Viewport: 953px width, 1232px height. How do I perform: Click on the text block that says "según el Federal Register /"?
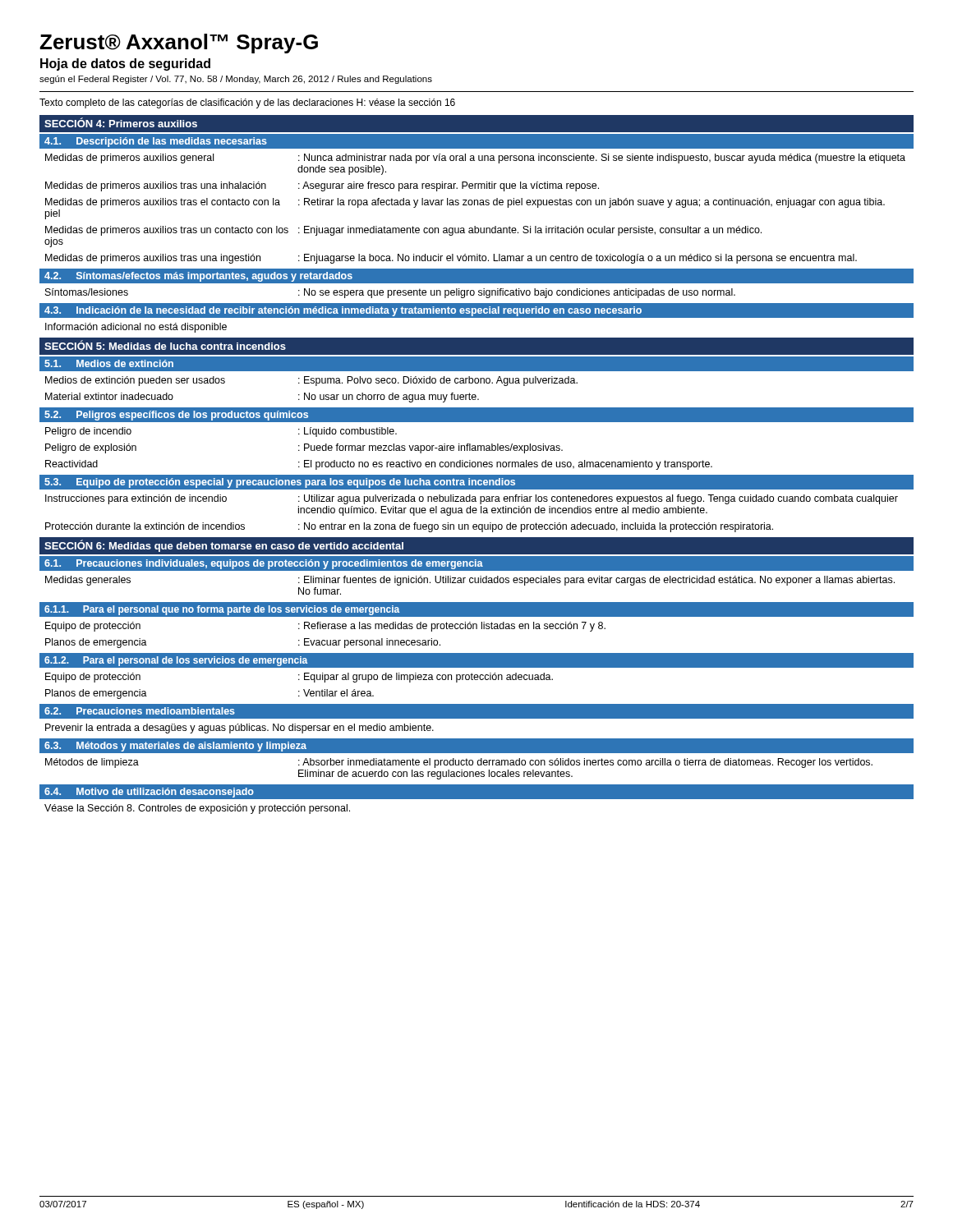[236, 80]
